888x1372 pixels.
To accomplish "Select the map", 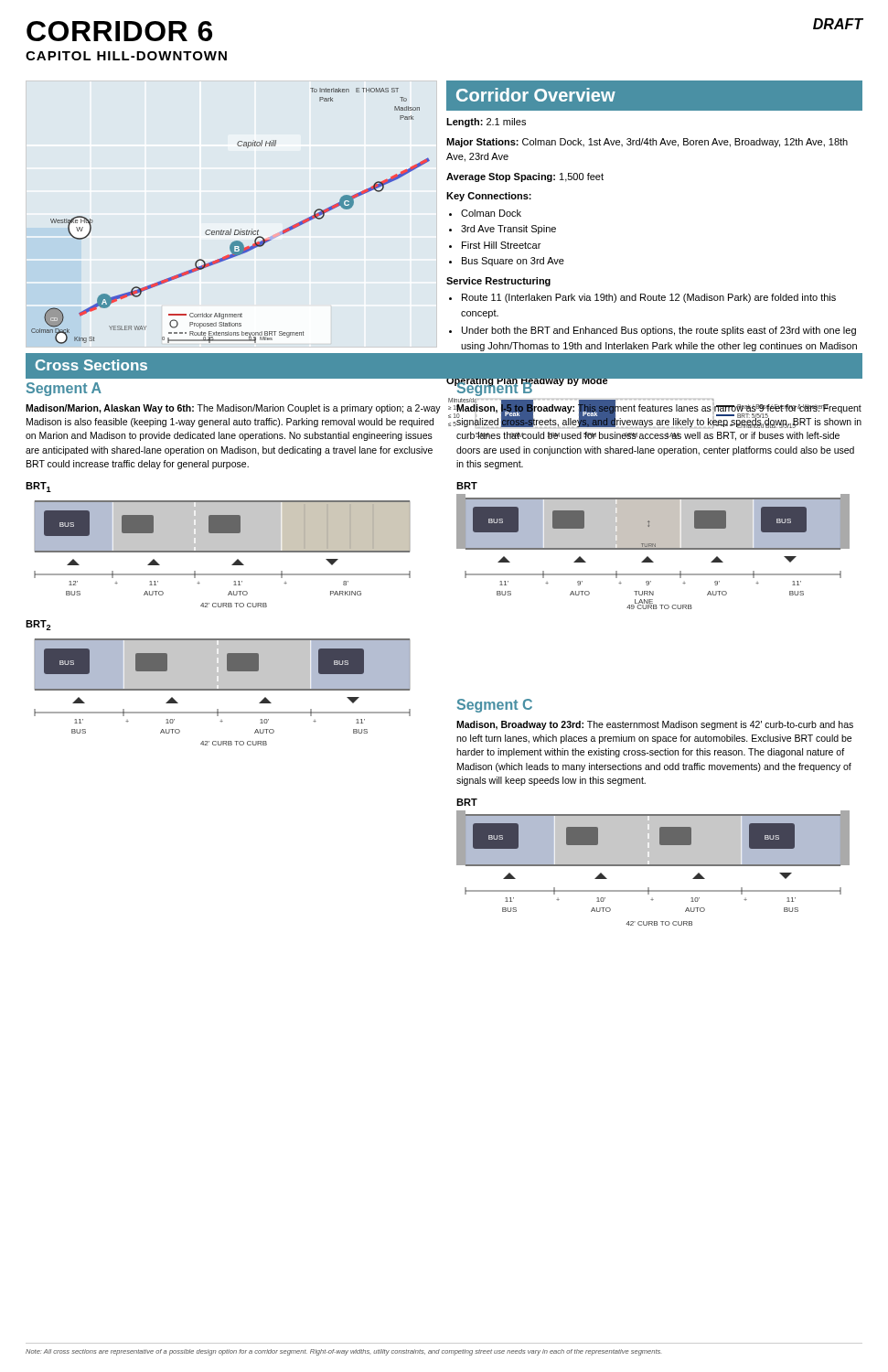I will (231, 214).
